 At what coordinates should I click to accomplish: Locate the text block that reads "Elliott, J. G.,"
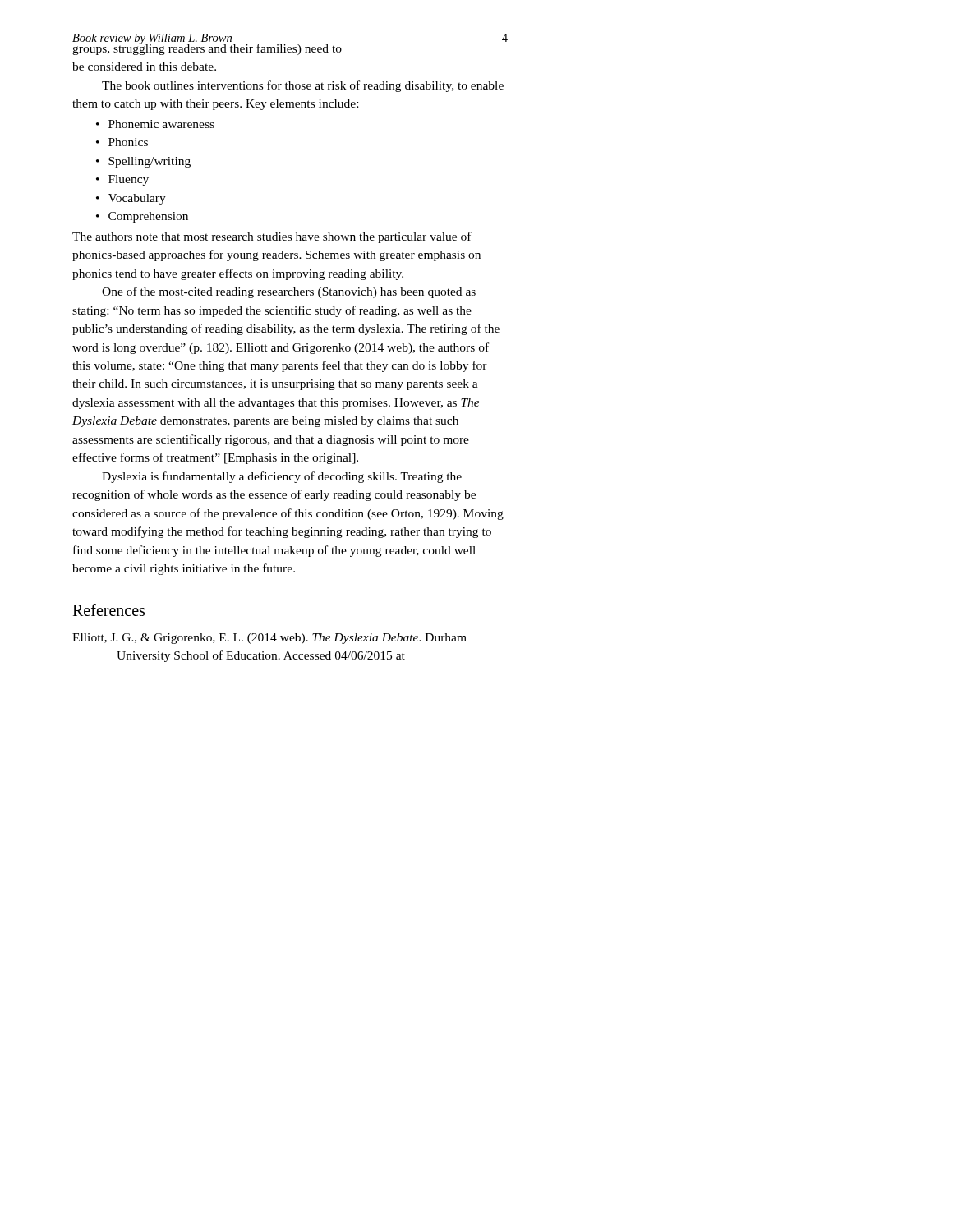(270, 646)
